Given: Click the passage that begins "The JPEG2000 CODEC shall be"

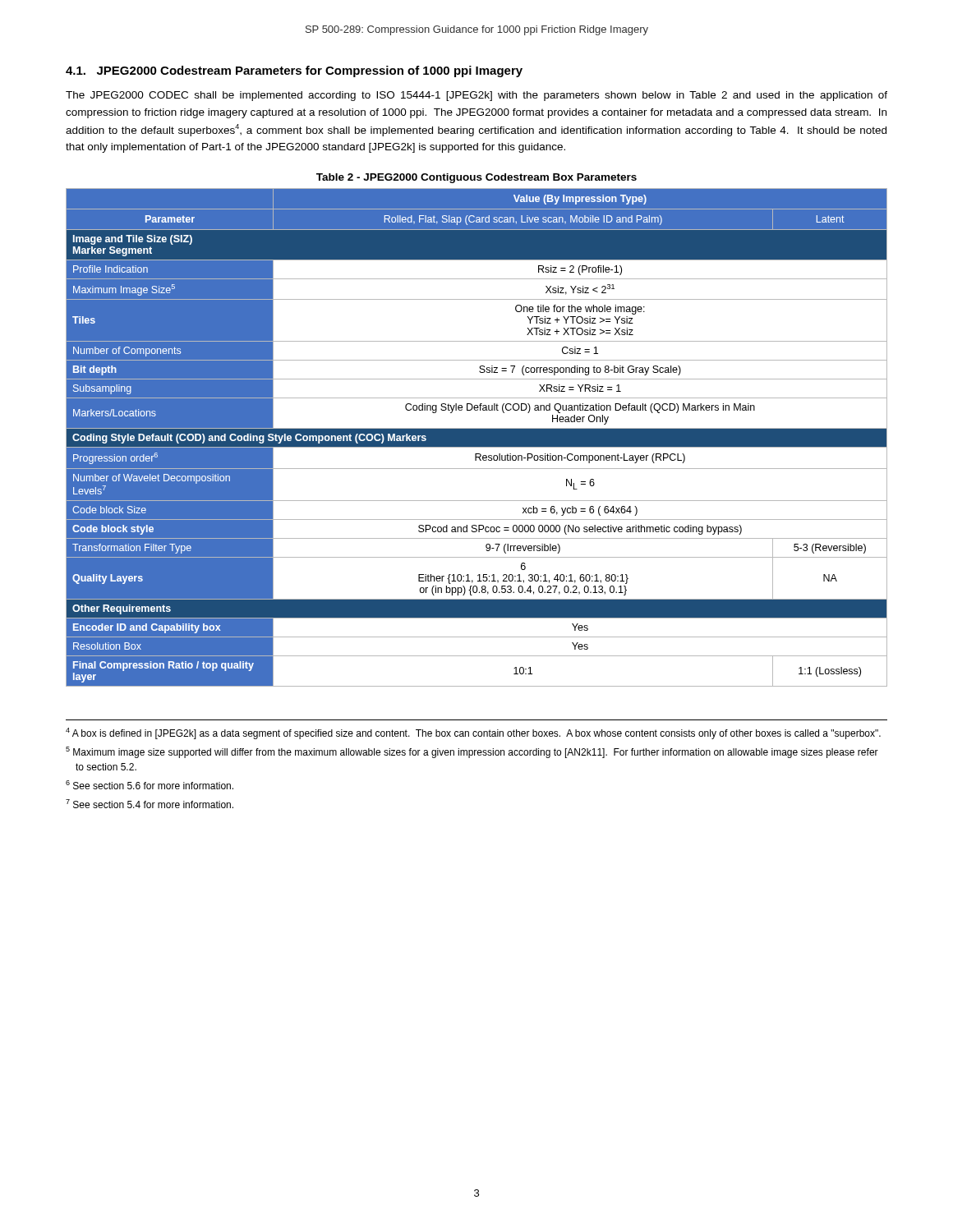Looking at the screenshot, I should point(476,121).
